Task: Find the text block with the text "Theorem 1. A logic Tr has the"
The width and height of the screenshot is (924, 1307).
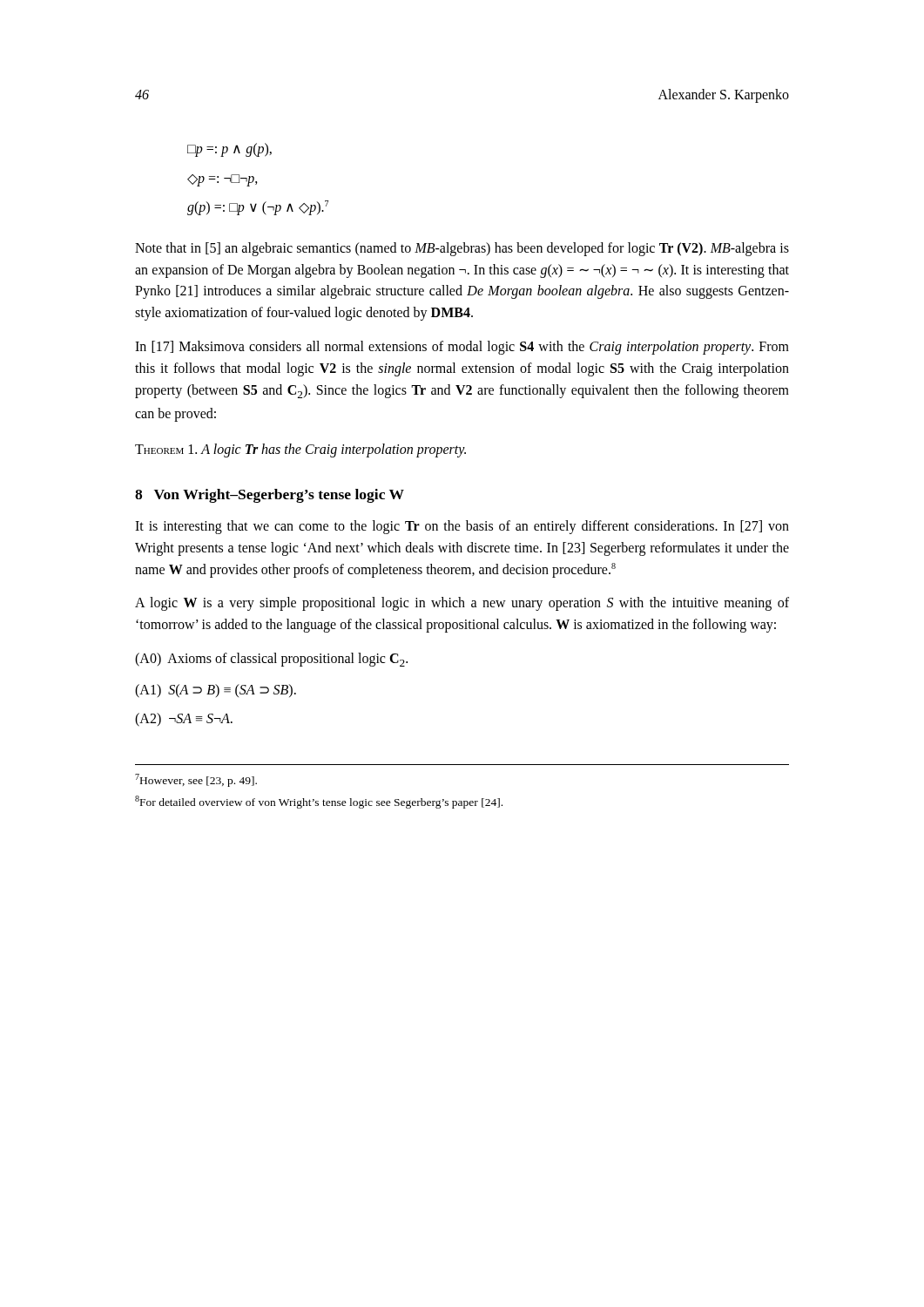Action: point(462,450)
